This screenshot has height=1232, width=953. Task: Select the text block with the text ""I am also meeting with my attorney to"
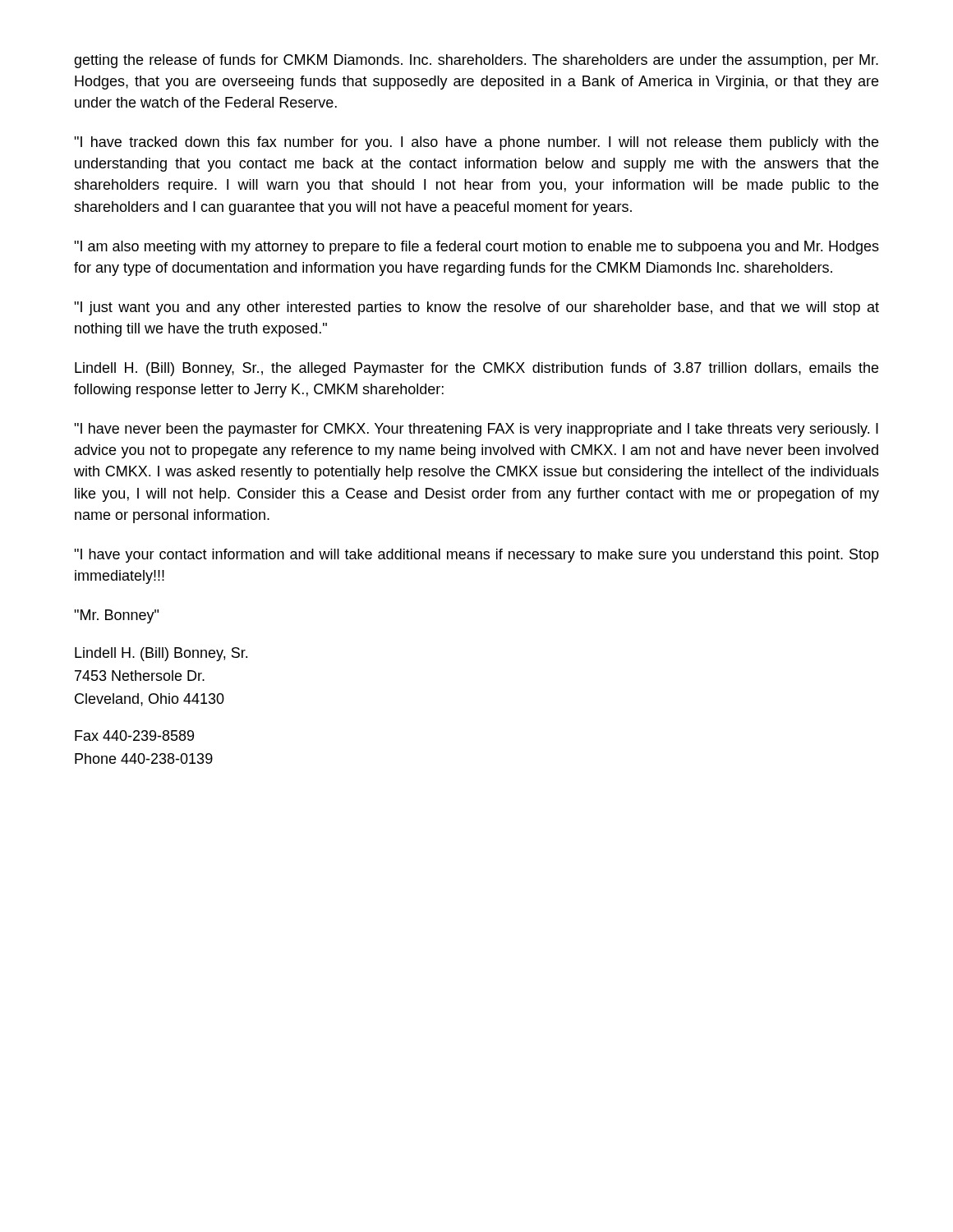476,257
